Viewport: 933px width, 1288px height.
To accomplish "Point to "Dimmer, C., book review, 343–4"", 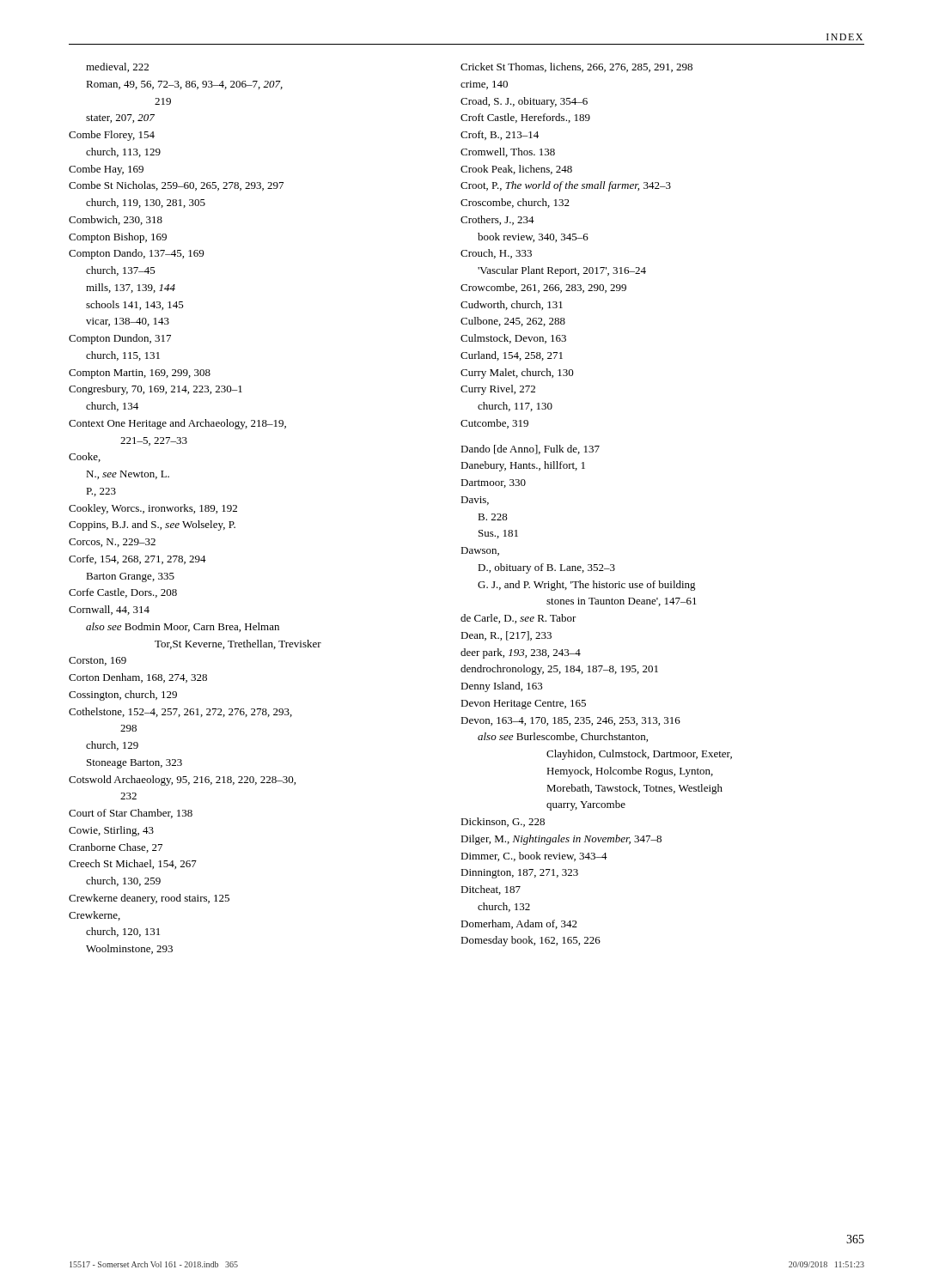I will click(x=534, y=857).
